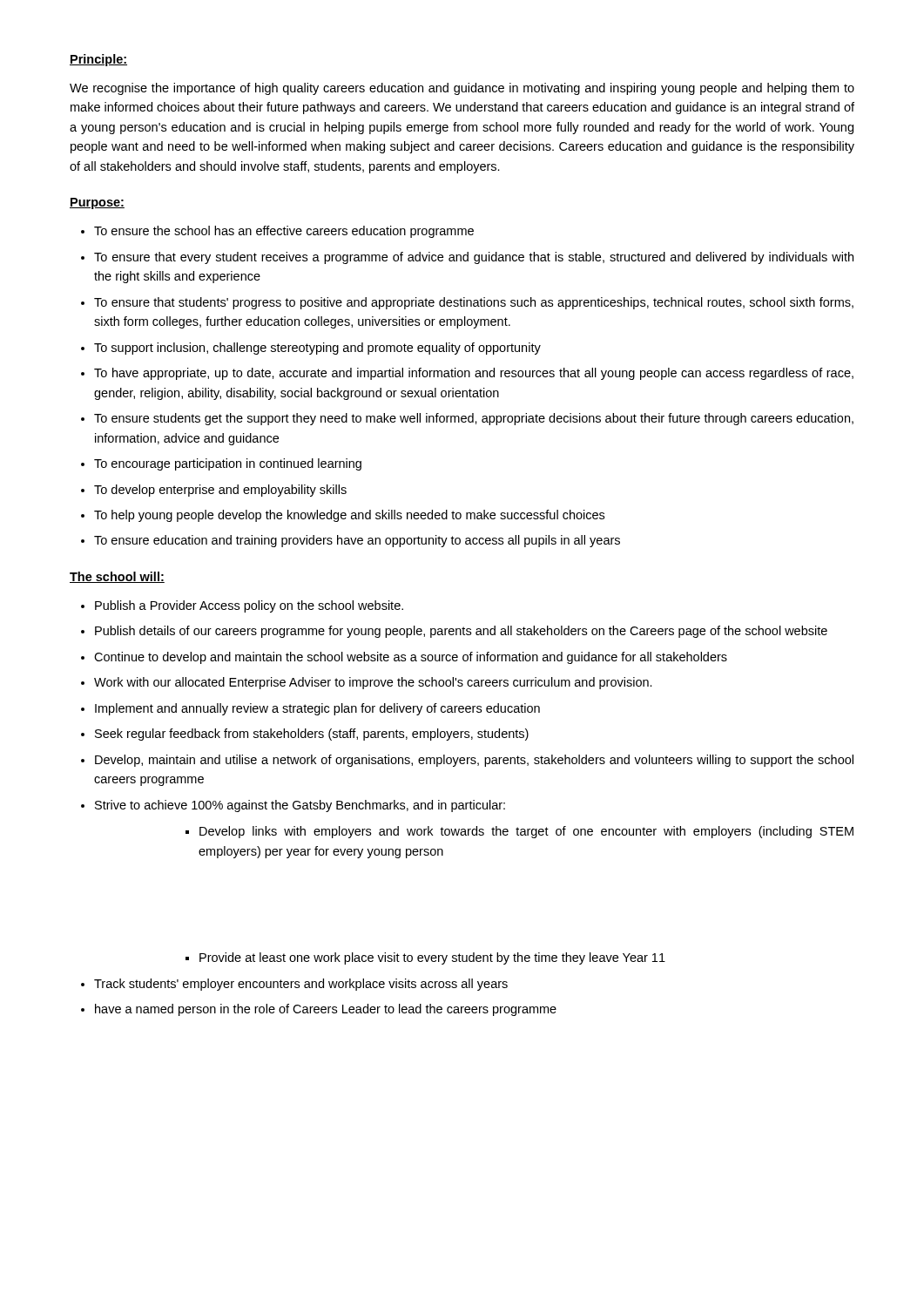The image size is (924, 1307).
Task: Select the list item that reads "Track students' employer encounters and workplace visits"
Action: pyautogui.click(x=301, y=983)
